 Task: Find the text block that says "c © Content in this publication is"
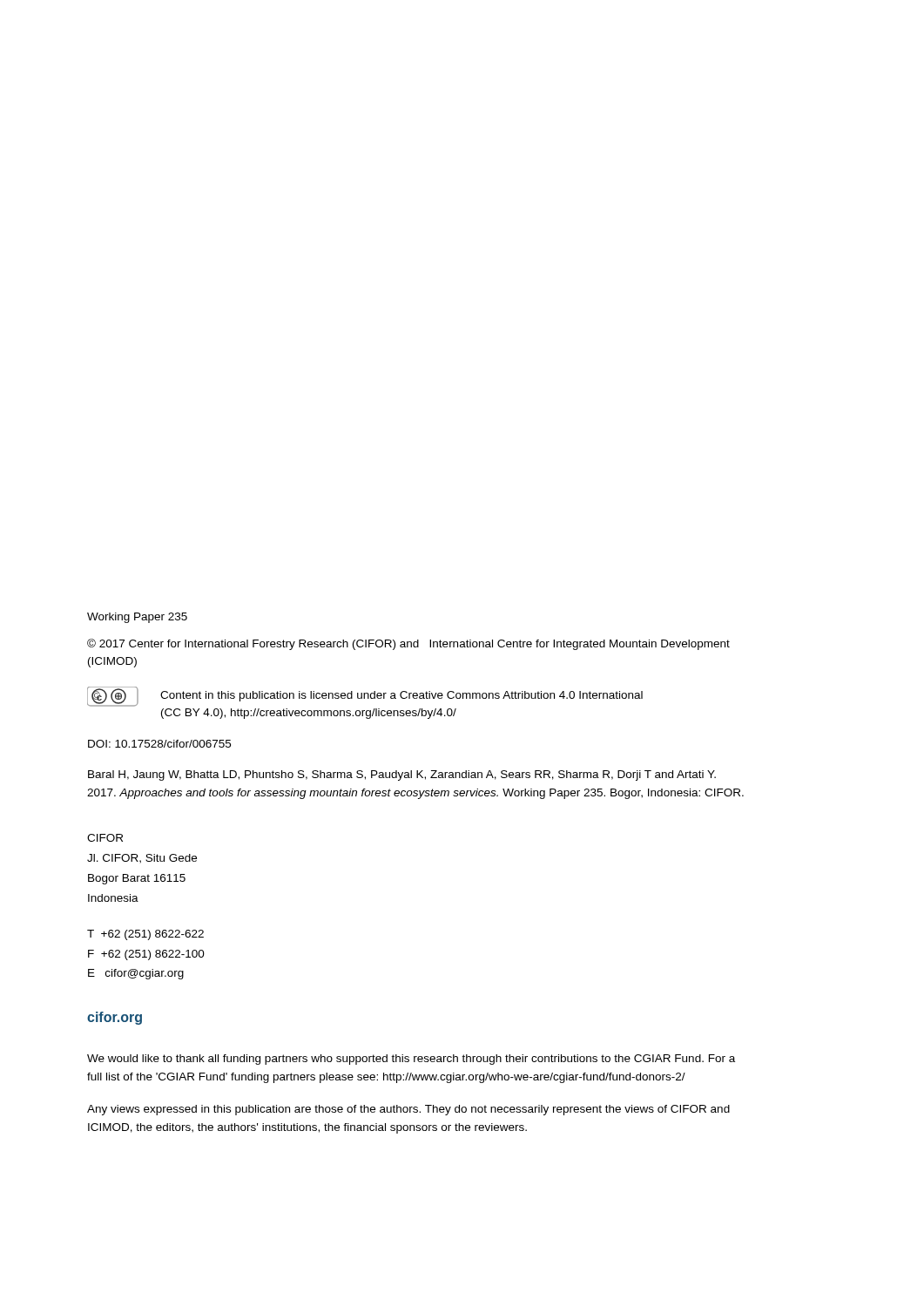click(x=365, y=704)
